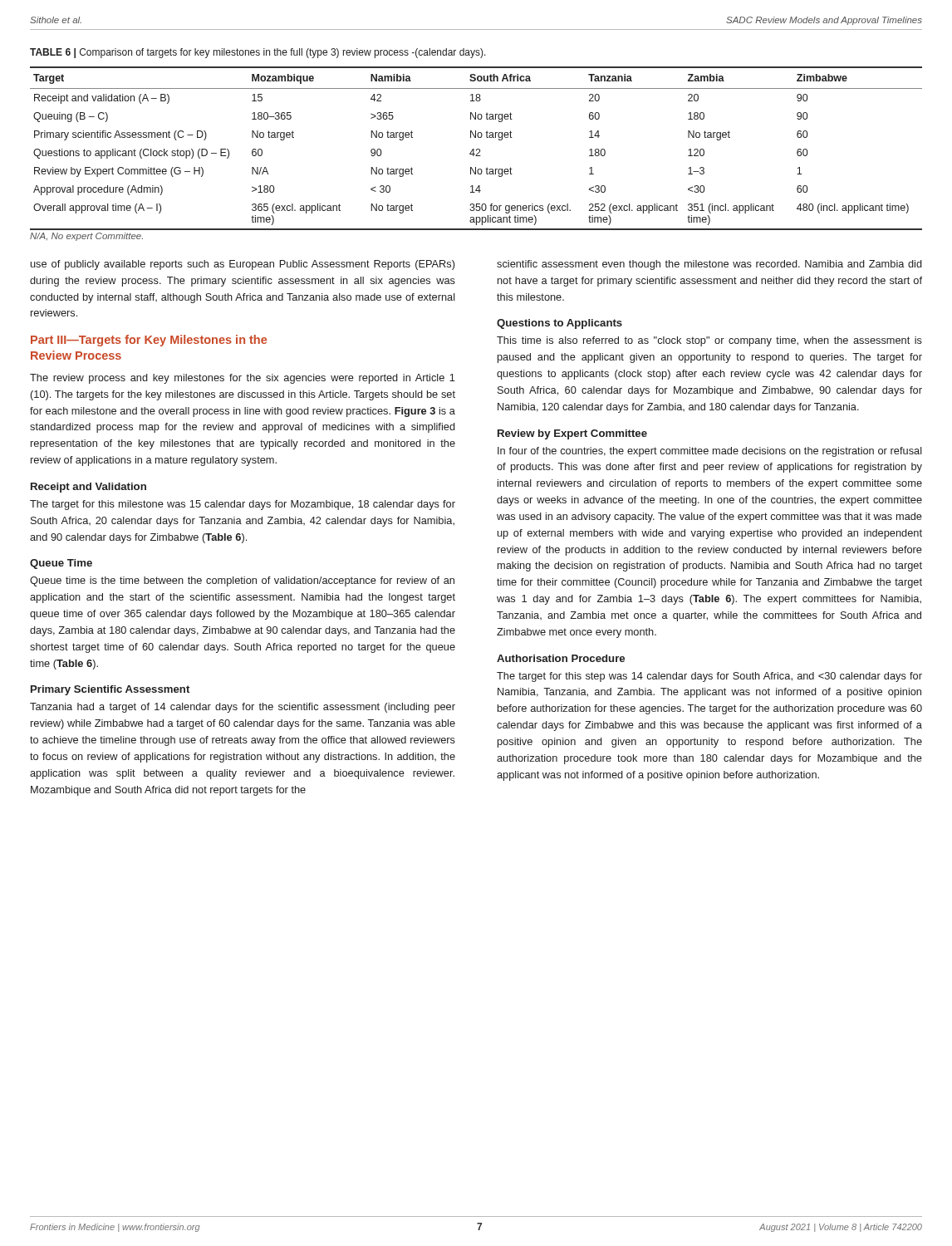
Task: Locate the text starting "The review process and key milestones for"
Action: [x=243, y=419]
